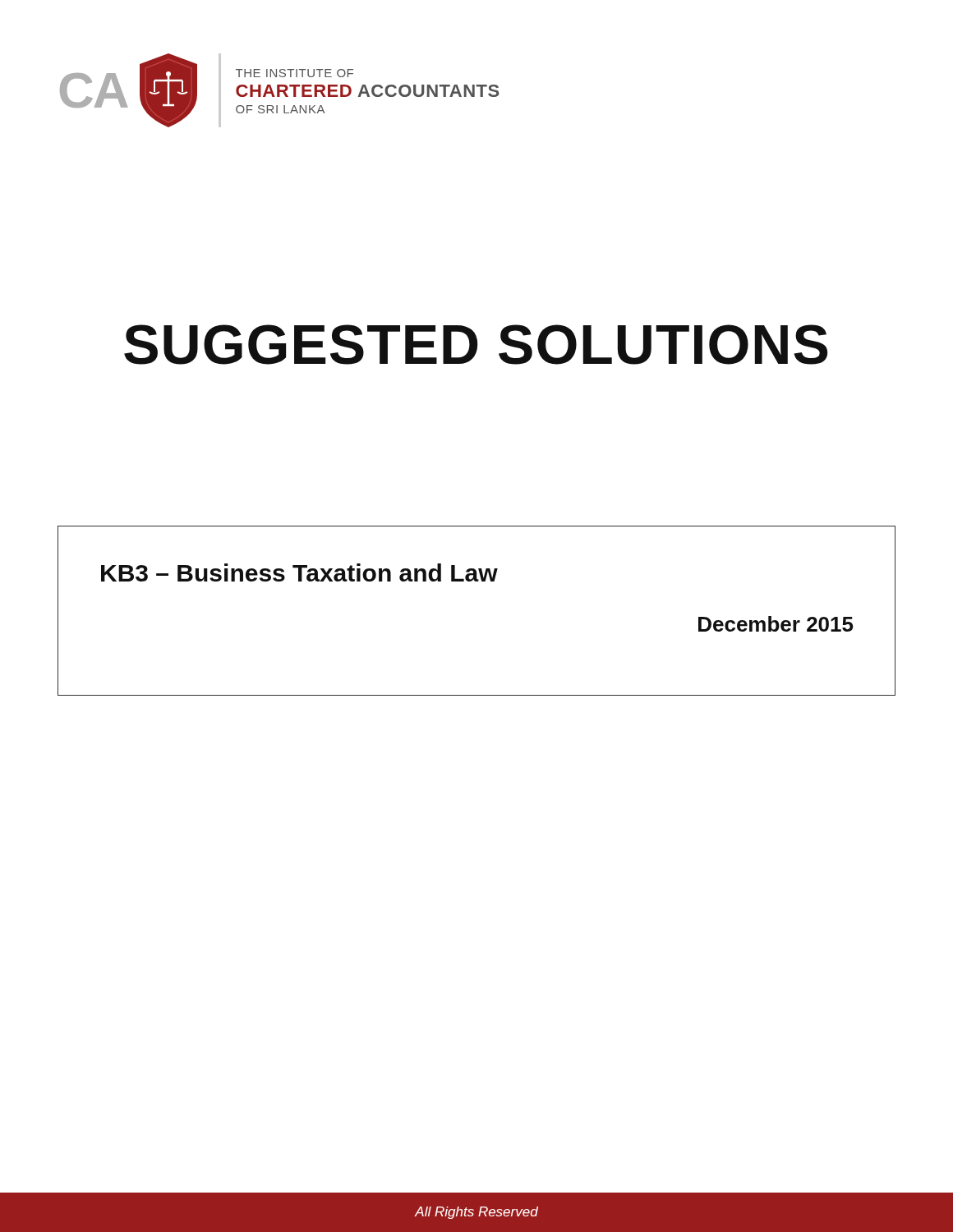Screen dimensions: 1232x953
Task: Click the logo
Action: (279, 90)
